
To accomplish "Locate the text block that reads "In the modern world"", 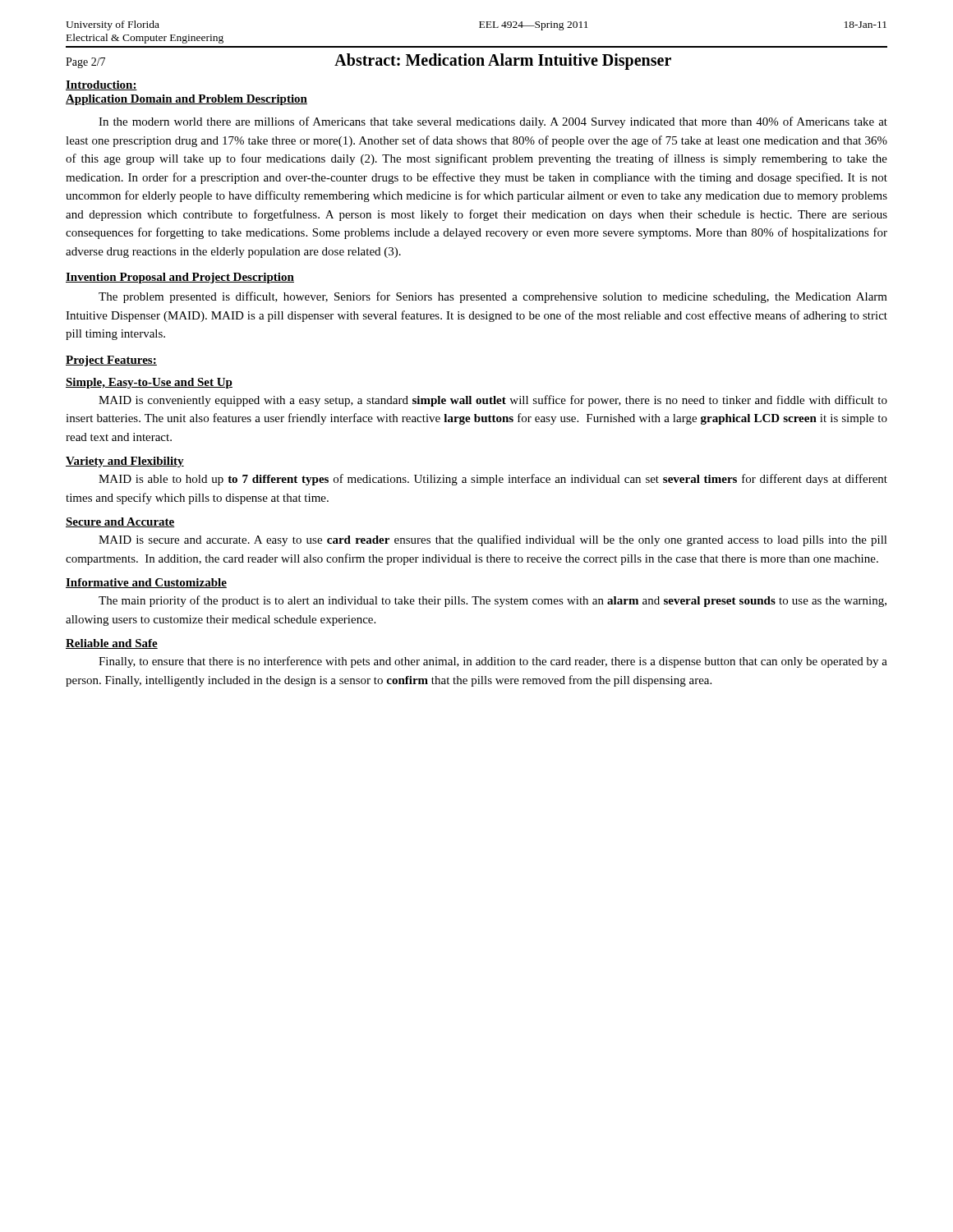I will 476,186.
